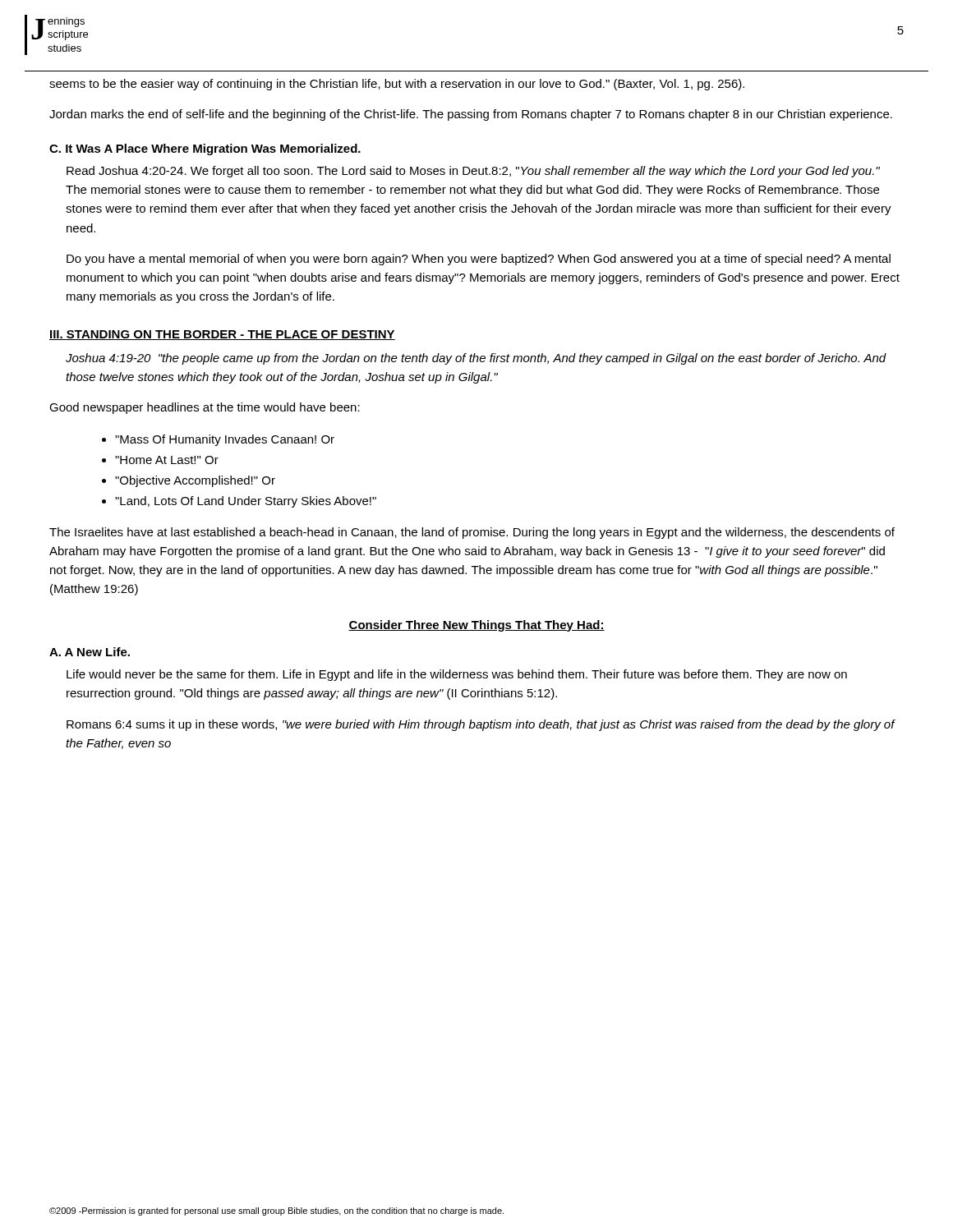Locate the passage starting "Life would never be the same for"
Viewport: 953px width, 1232px height.
point(457,683)
